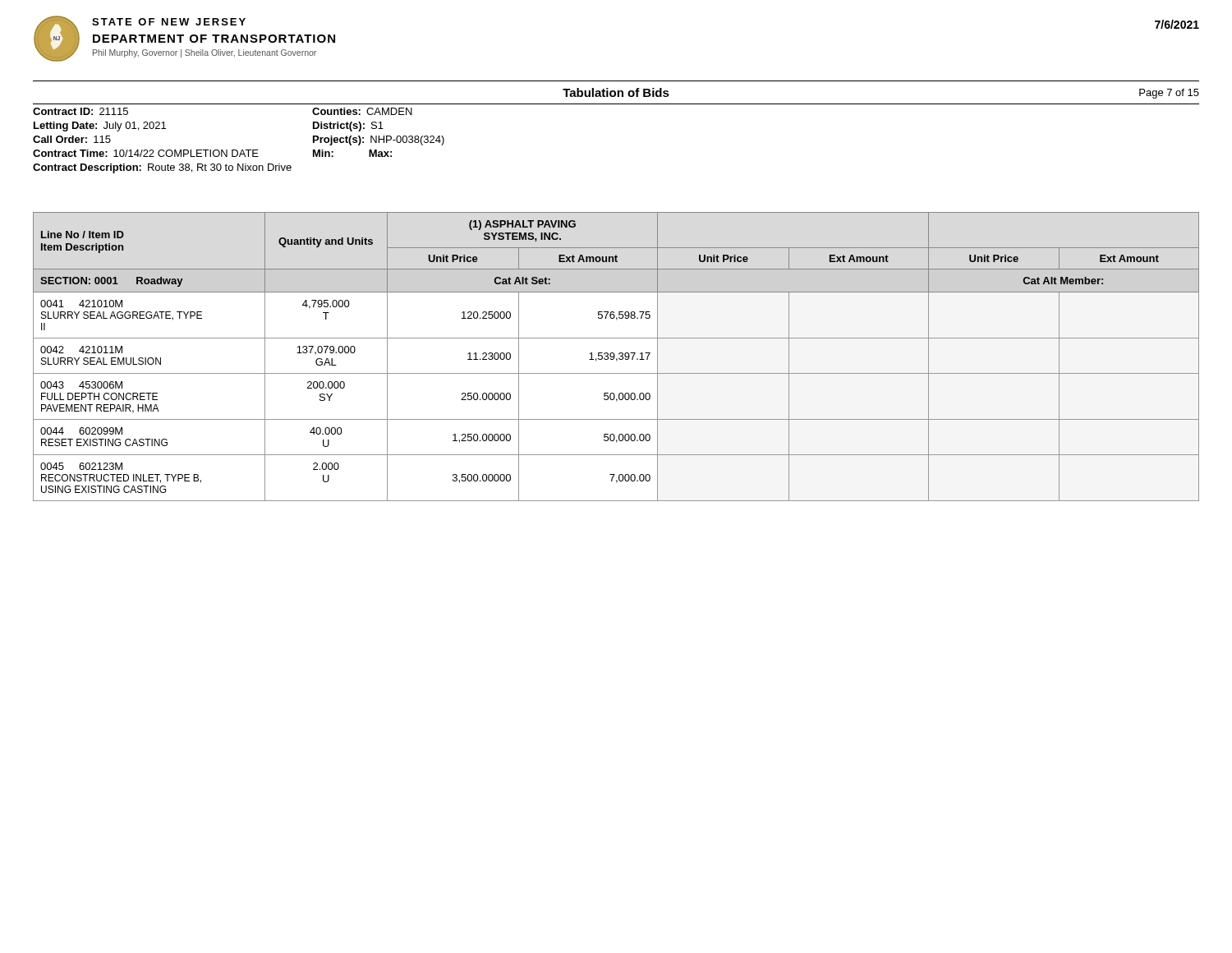
Task: Select the region starting "Contract Time: 10/14/22 COMPLETION"
Action: click(x=146, y=153)
